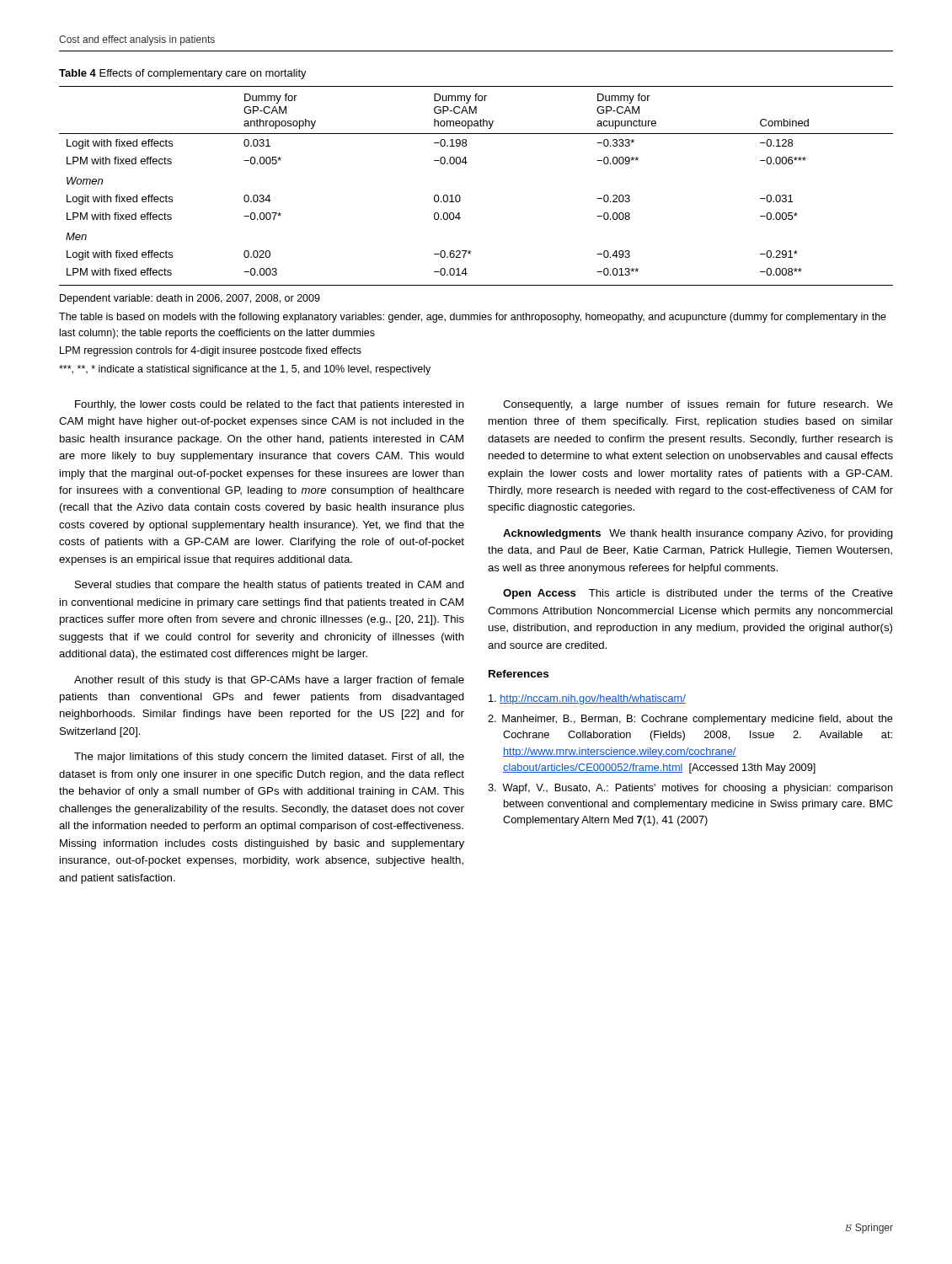Image resolution: width=952 pixels, height=1264 pixels.
Task: Click on the text block with the text "Acknowledgments We thank health"
Action: click(x=690, y=551)
